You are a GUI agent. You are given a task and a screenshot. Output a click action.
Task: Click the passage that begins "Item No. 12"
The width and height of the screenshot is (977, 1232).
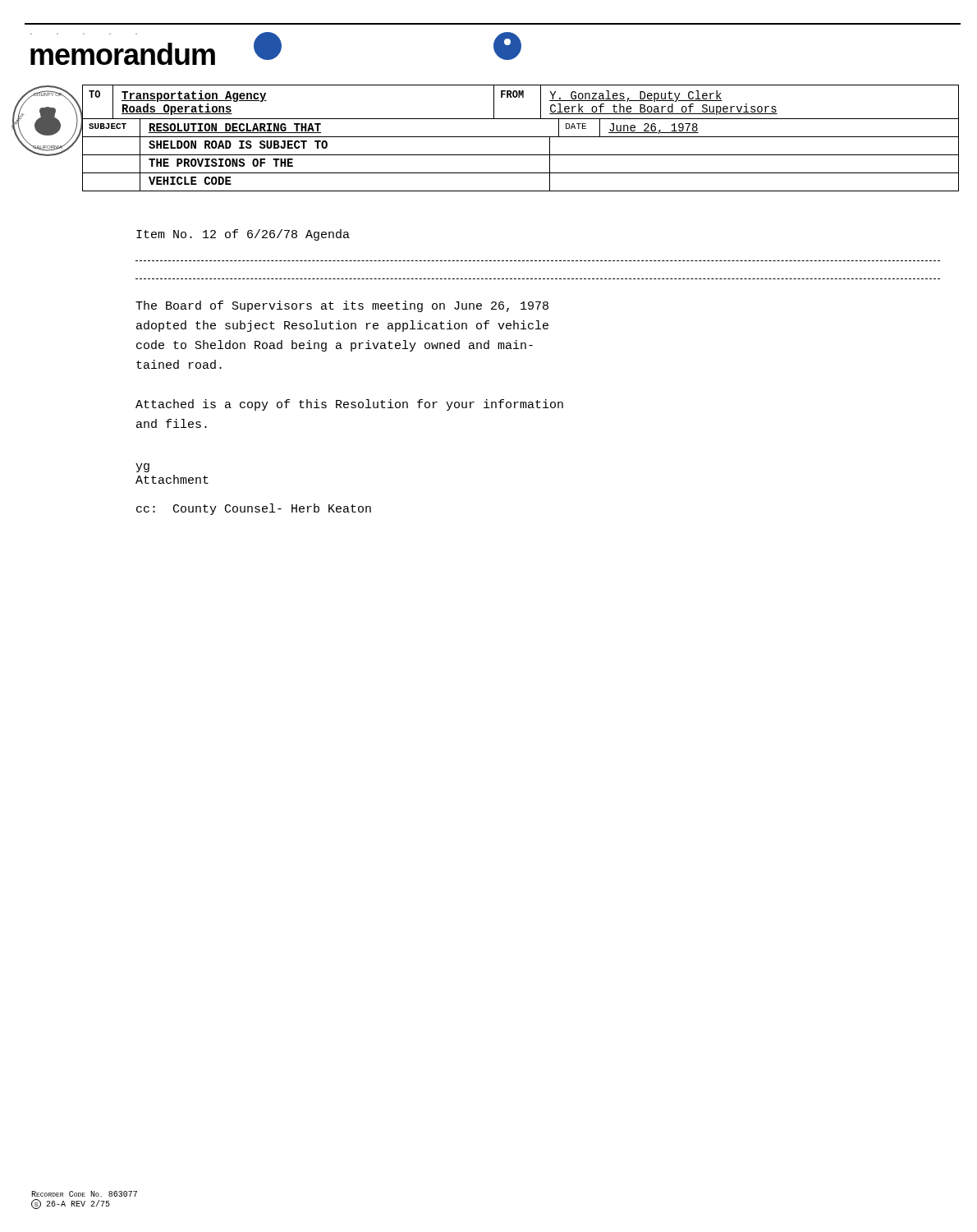click(x=243, y=235)
